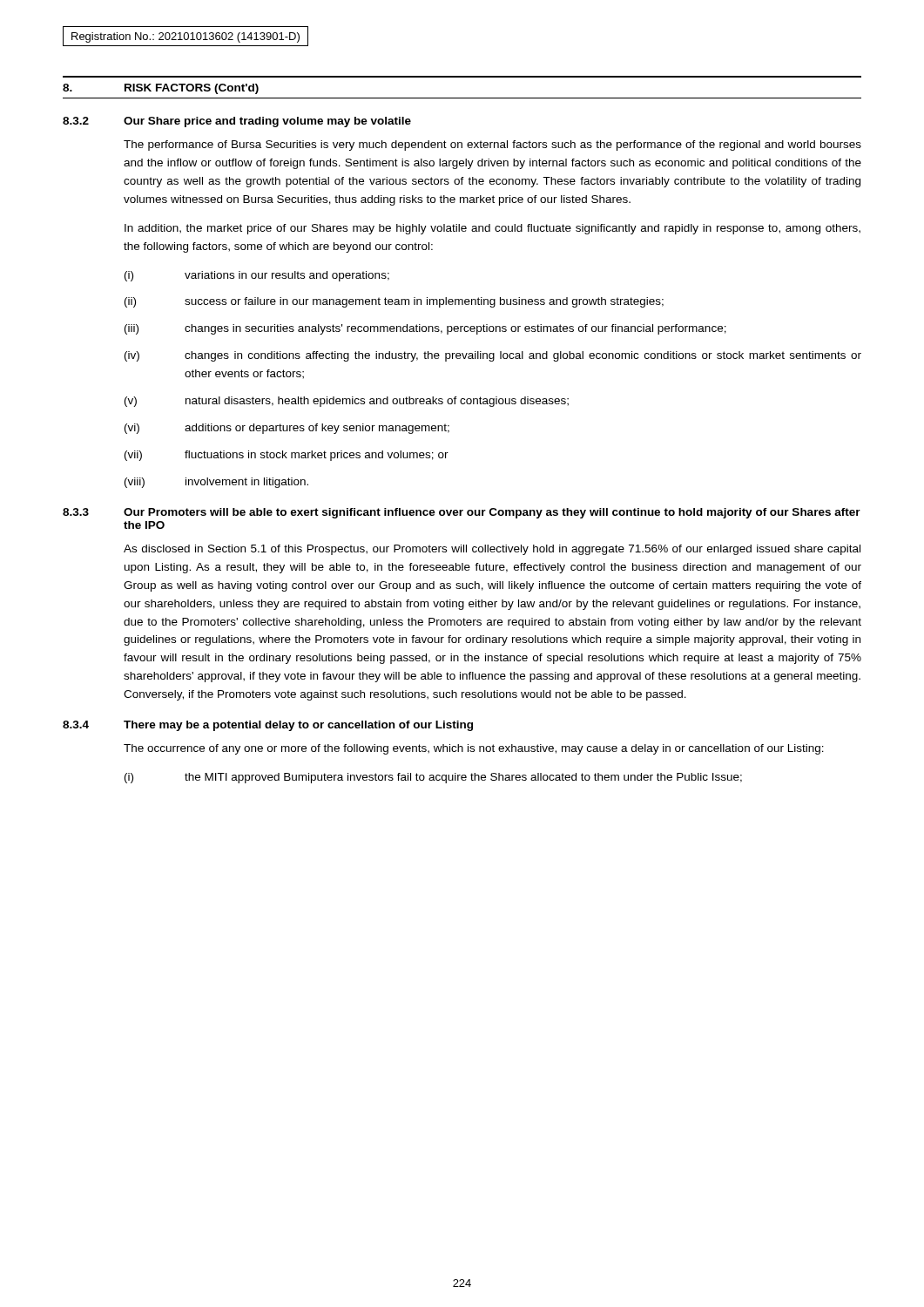Click on the list item that says "(i) variations in our"
Image resolution: width=924 pixels, height=1307 pixels.
pyautogui.click(x=257, y=276)
